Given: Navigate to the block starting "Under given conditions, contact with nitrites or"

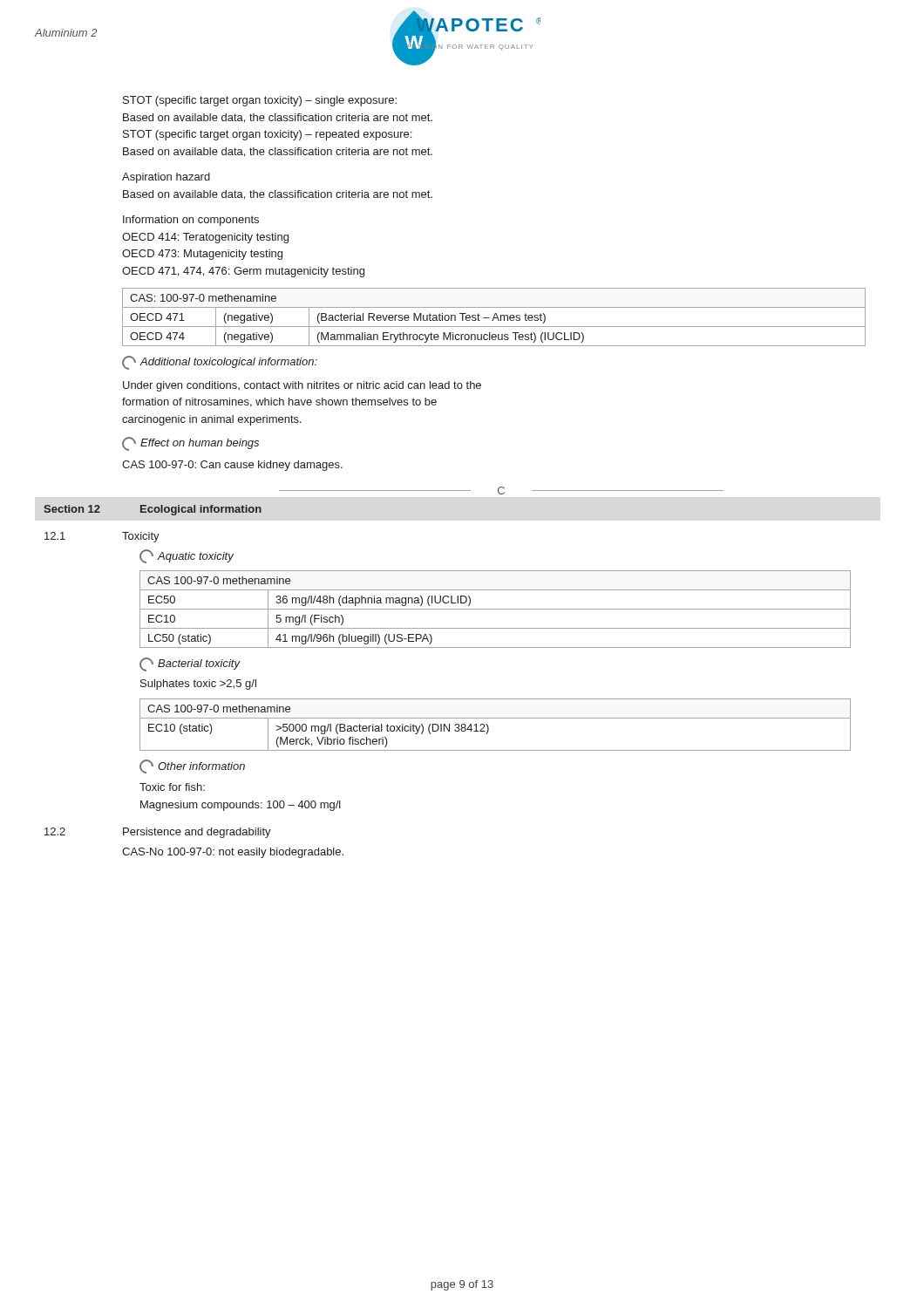Looking at the screenshot, I should tap(302, 402).
